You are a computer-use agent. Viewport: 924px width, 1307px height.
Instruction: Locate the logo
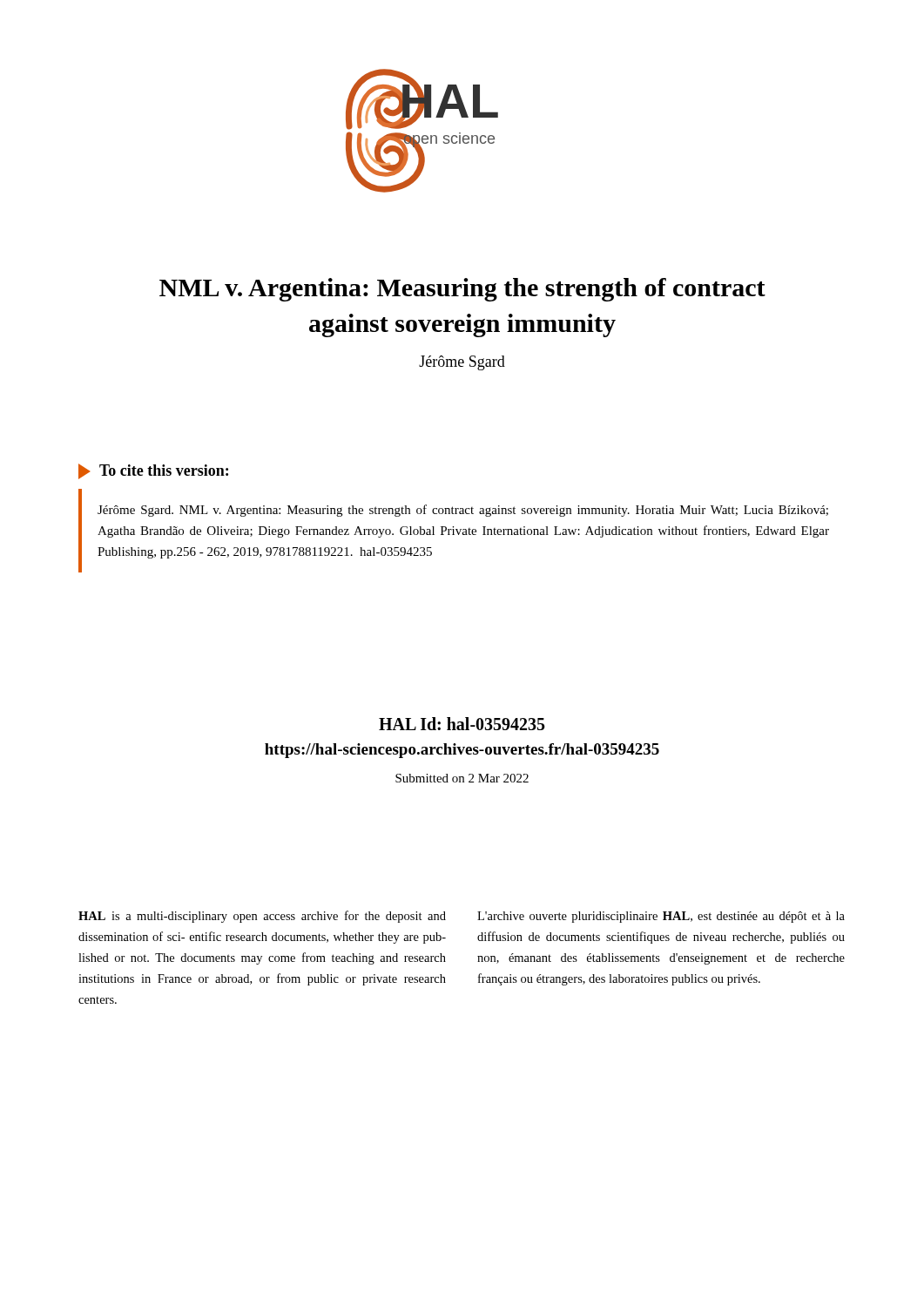pyautogui.click(x=462, y=128)
